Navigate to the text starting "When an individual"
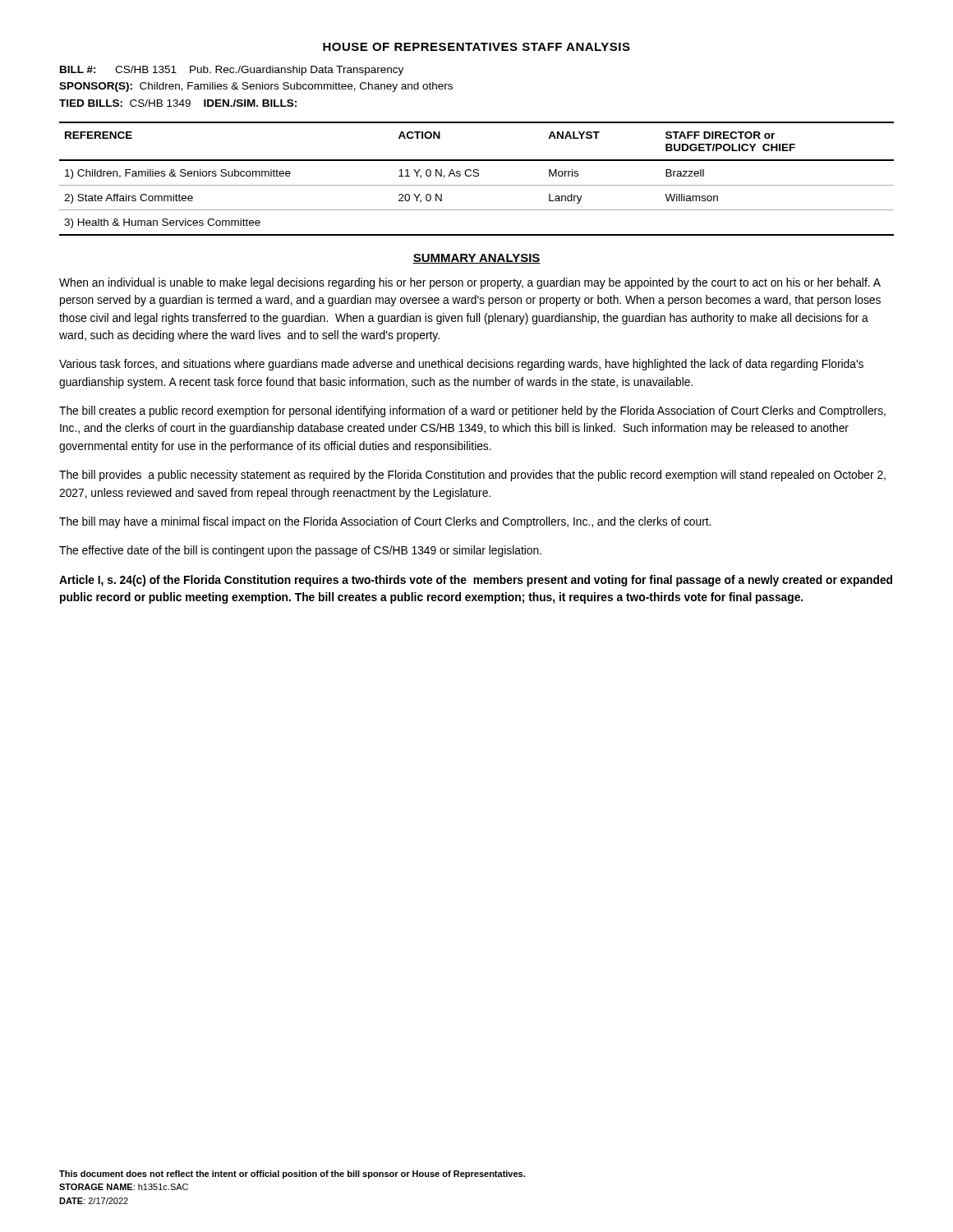Image resolution: width=953 pixels, height=1232 pixels. tap(470, 309)
